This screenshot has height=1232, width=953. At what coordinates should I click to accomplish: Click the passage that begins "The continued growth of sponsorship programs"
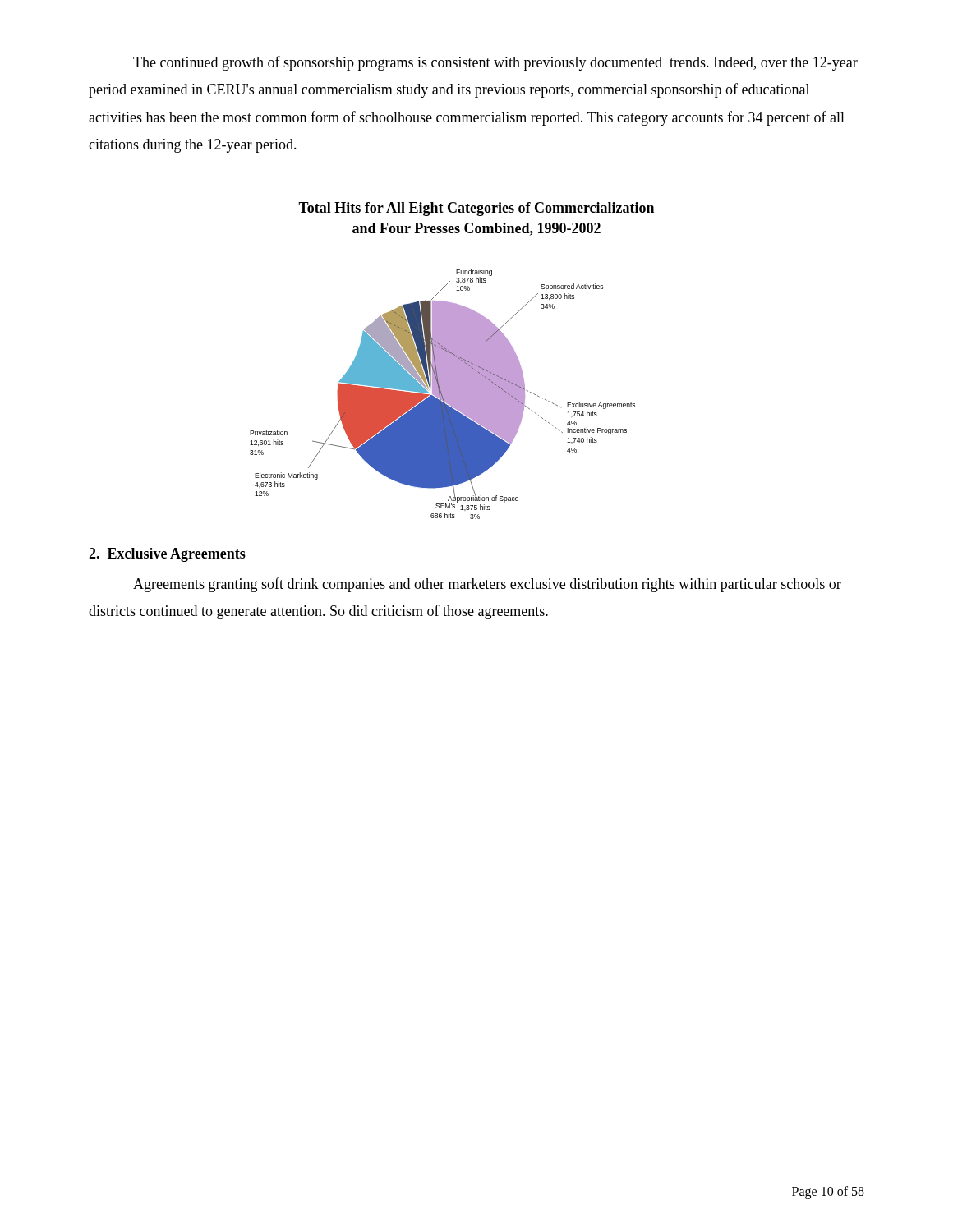[x=473, y=103]
